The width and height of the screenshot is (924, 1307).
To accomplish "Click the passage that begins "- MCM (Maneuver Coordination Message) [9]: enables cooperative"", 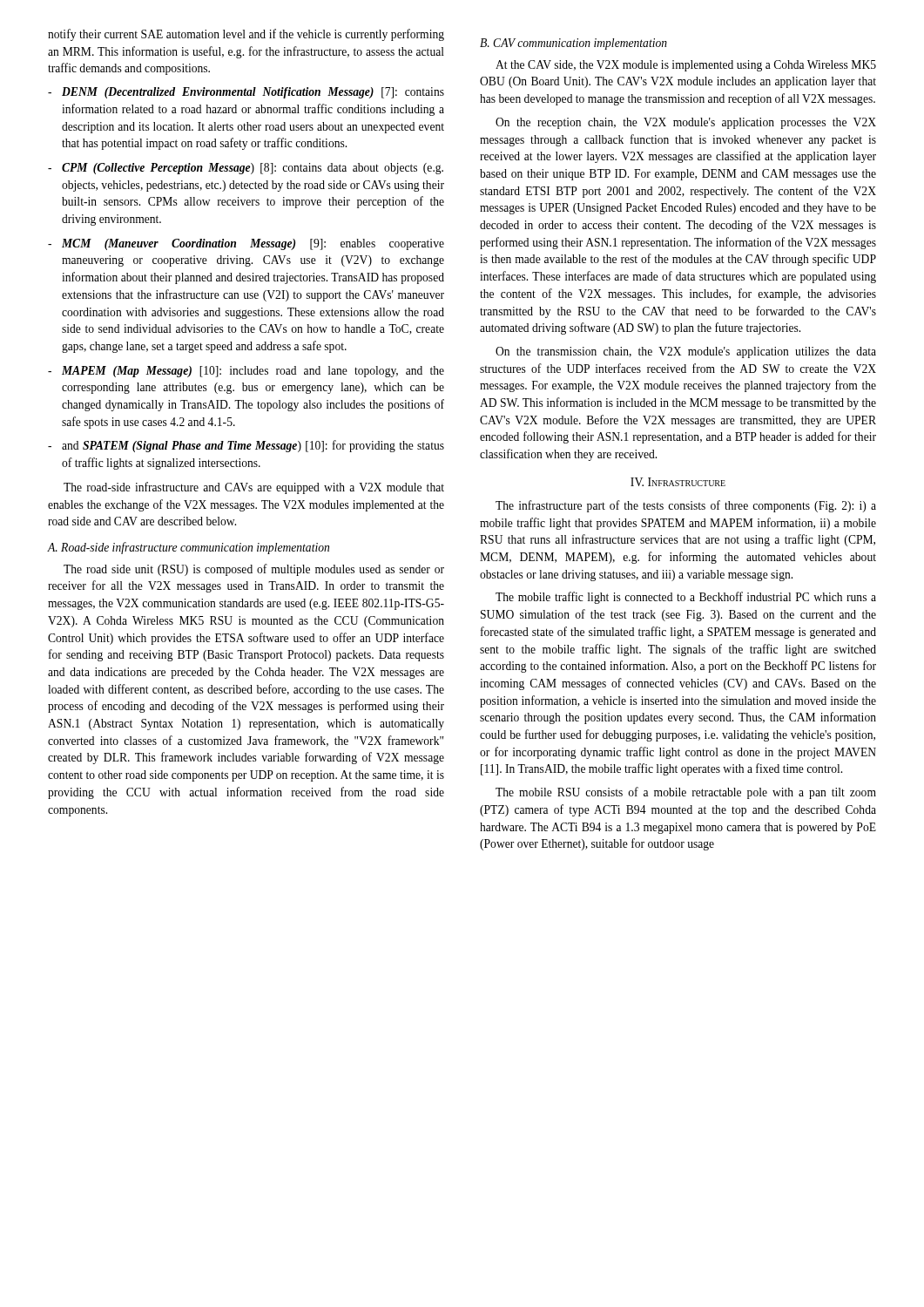I will point(246,295).
